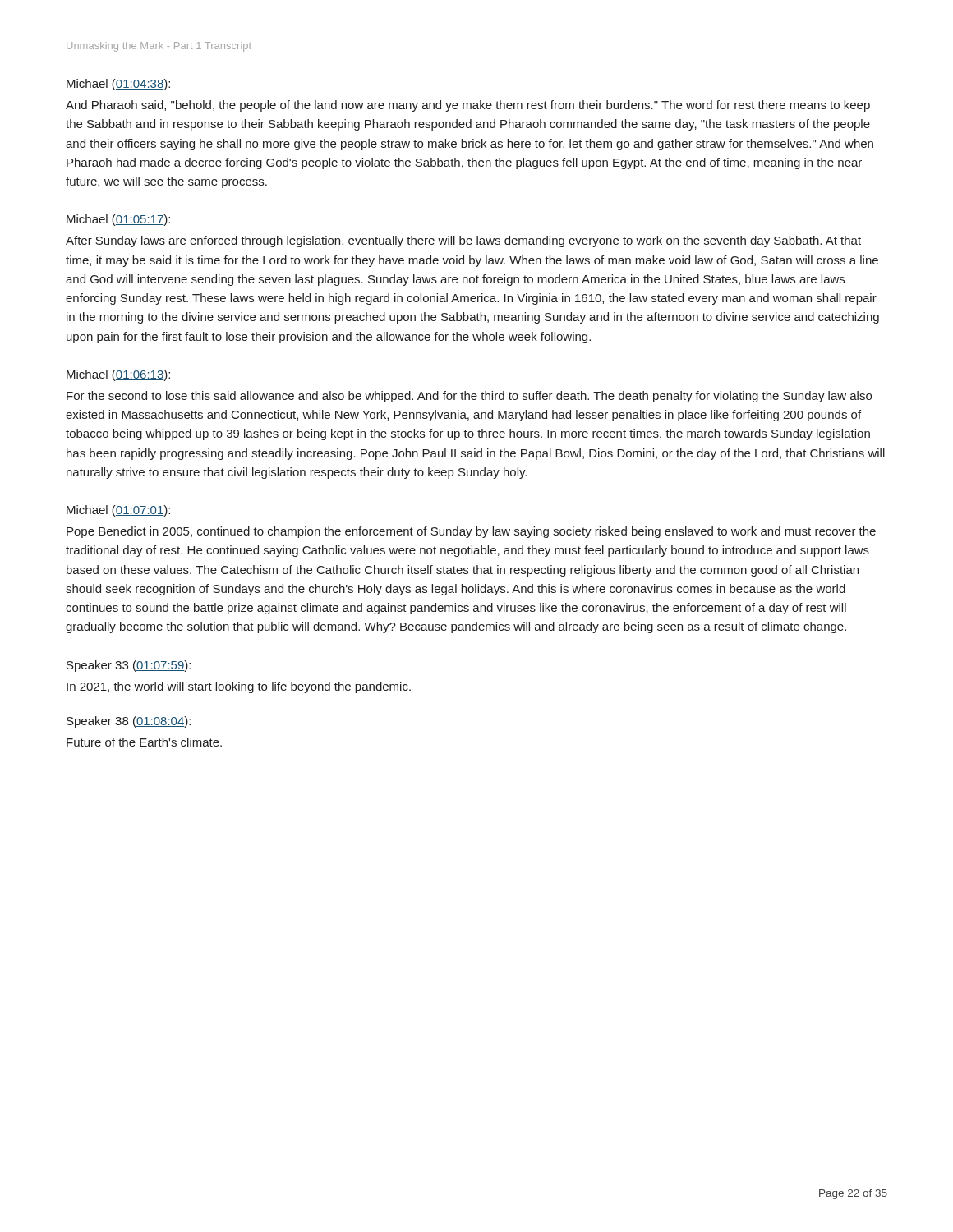Find the text block starting "Speaker 38 (01:08:04):"
Screen dimensions: 1232x953
(129, 721)
